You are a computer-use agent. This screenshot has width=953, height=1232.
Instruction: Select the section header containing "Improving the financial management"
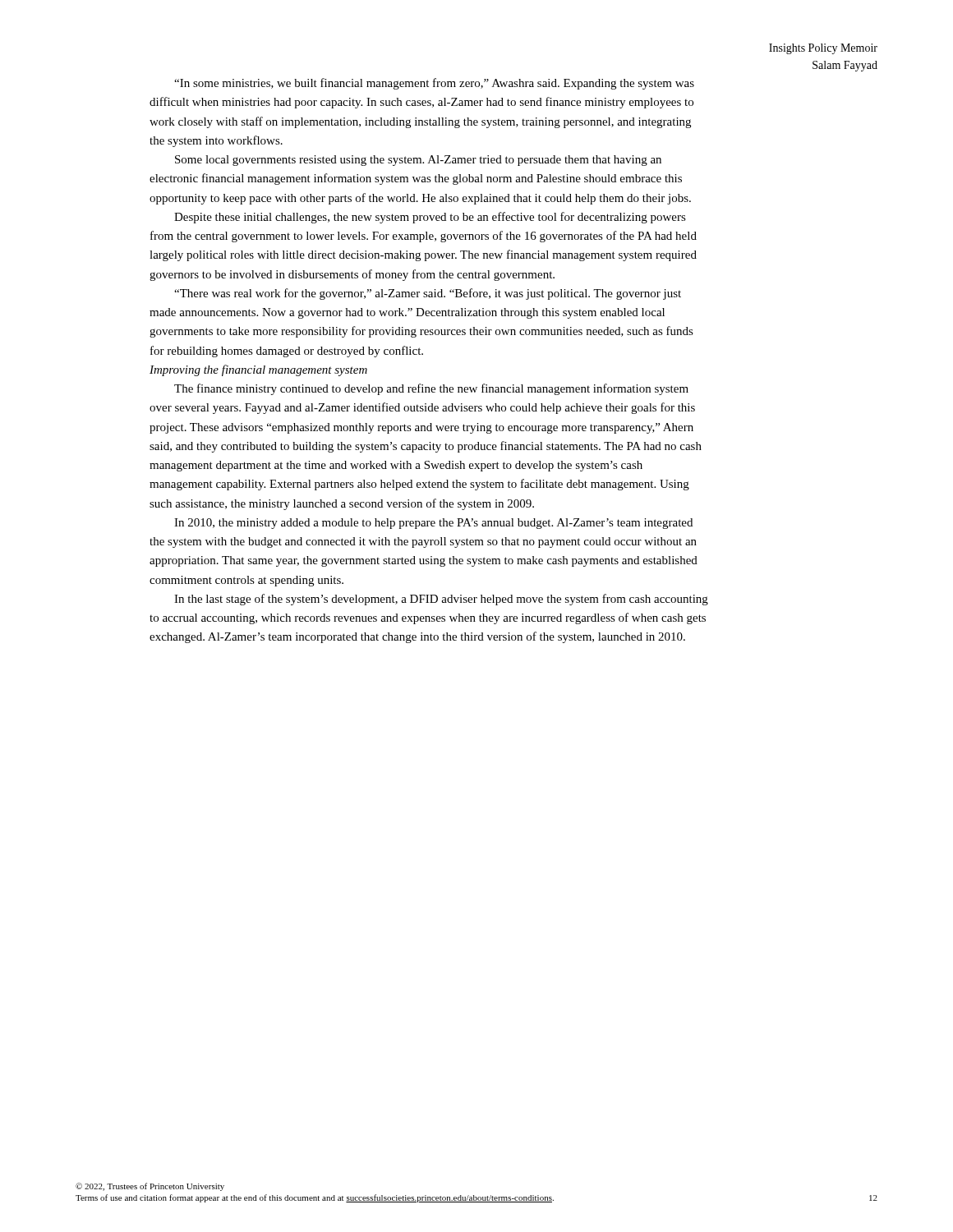(258, 370)
